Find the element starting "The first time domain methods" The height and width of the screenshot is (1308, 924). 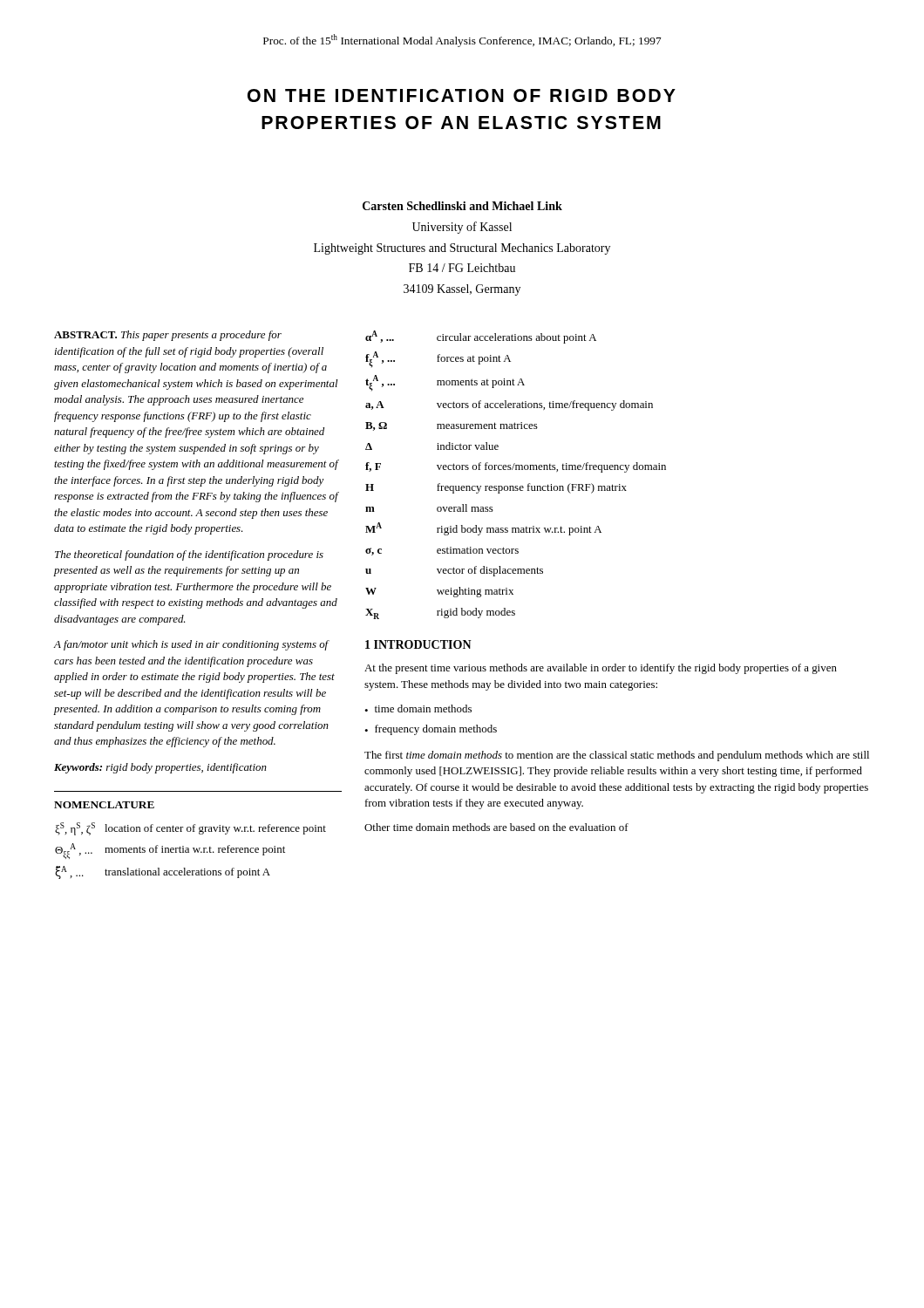[617, 779]
